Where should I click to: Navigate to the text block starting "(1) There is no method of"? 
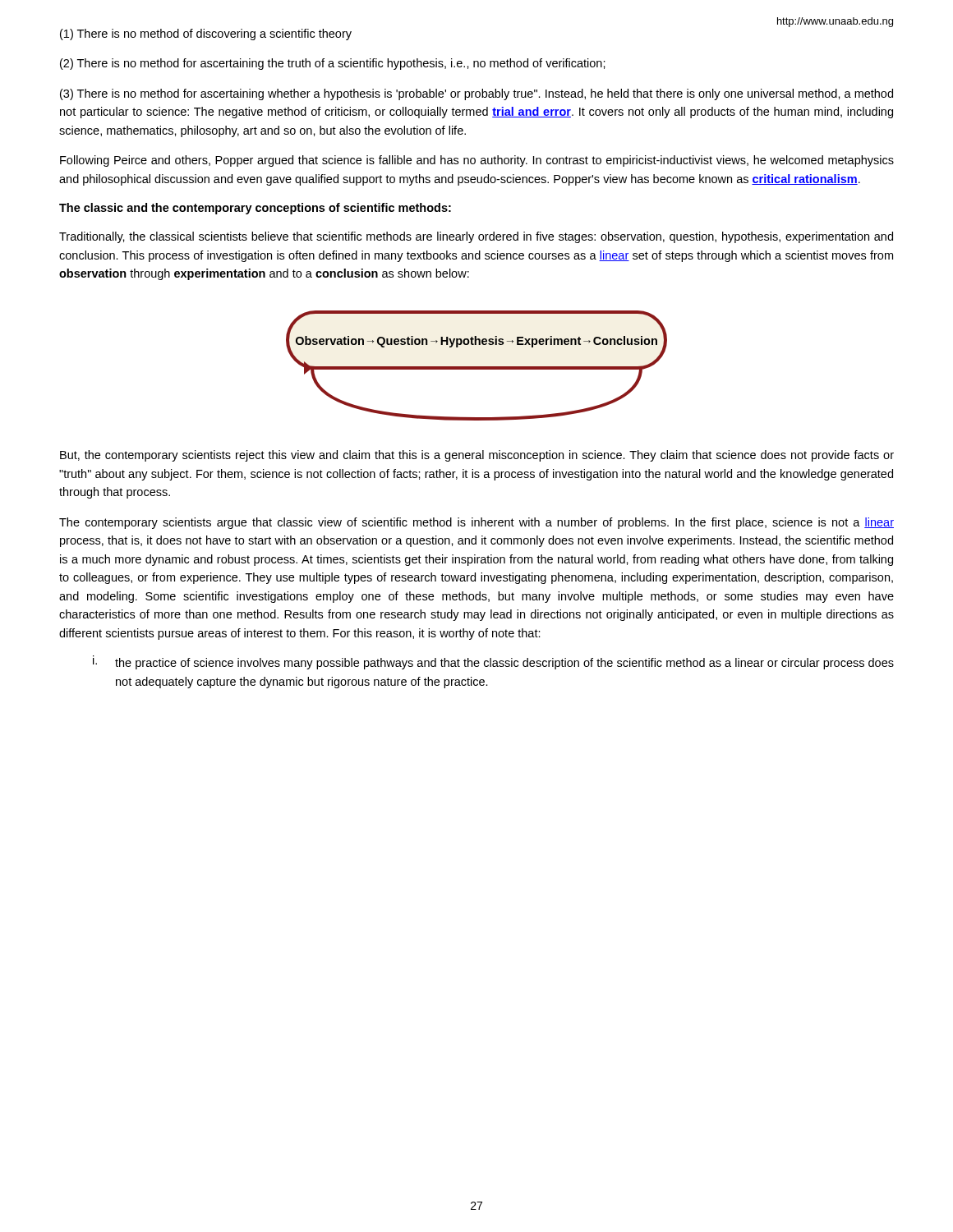click(205, 34)
